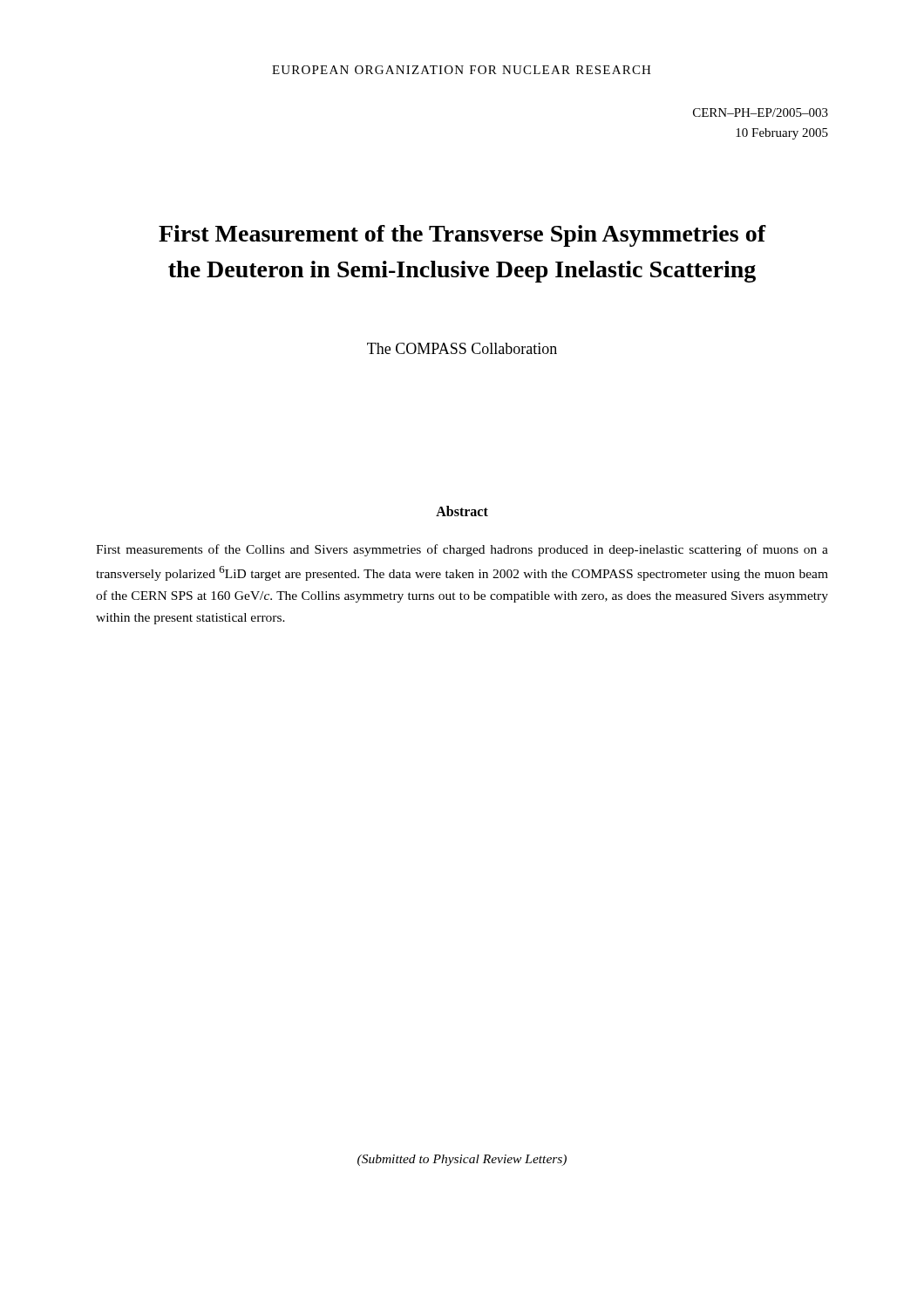Click the title

[x=462, y=251]
